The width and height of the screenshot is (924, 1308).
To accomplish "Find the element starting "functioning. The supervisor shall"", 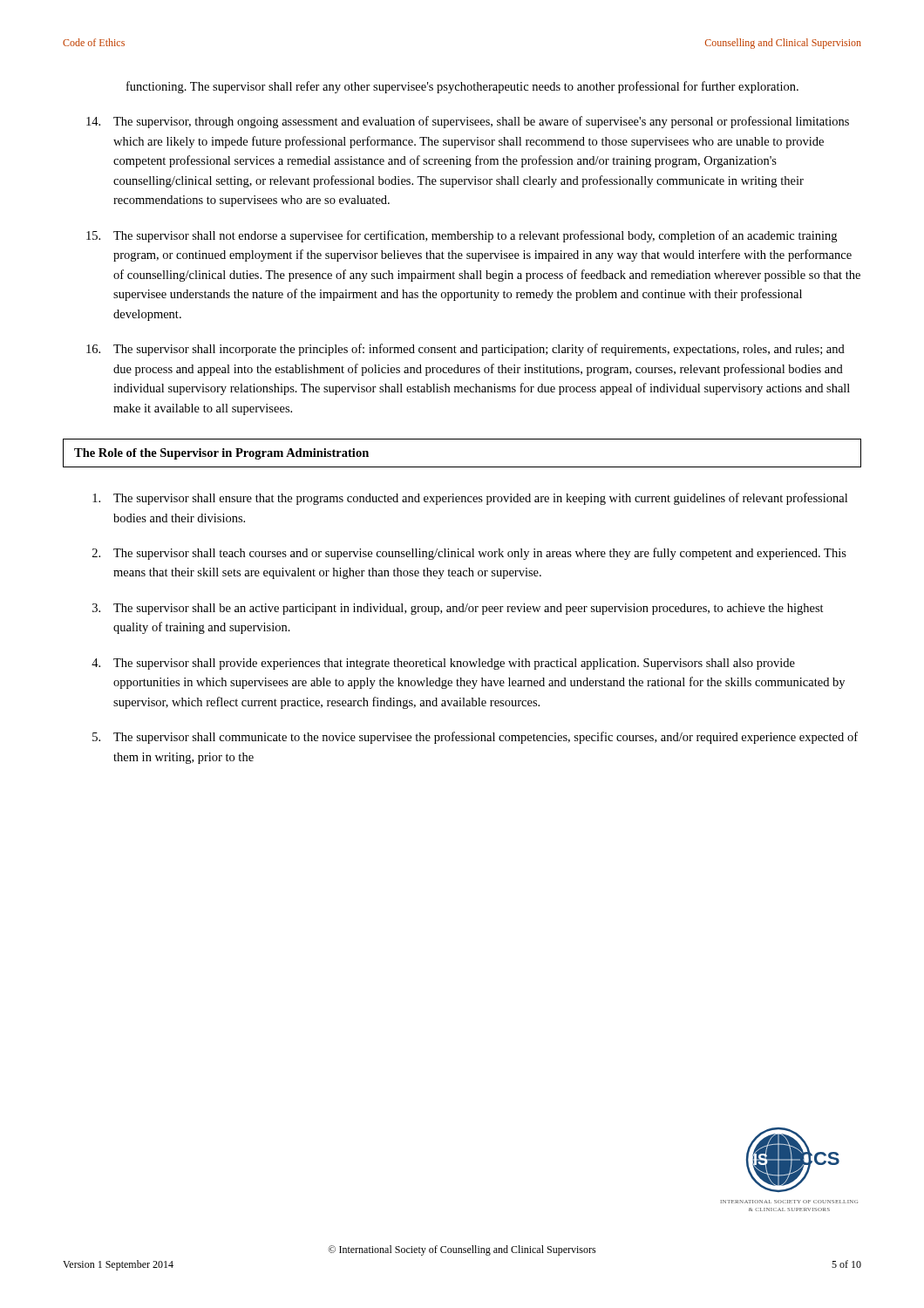I will [462, 86].
